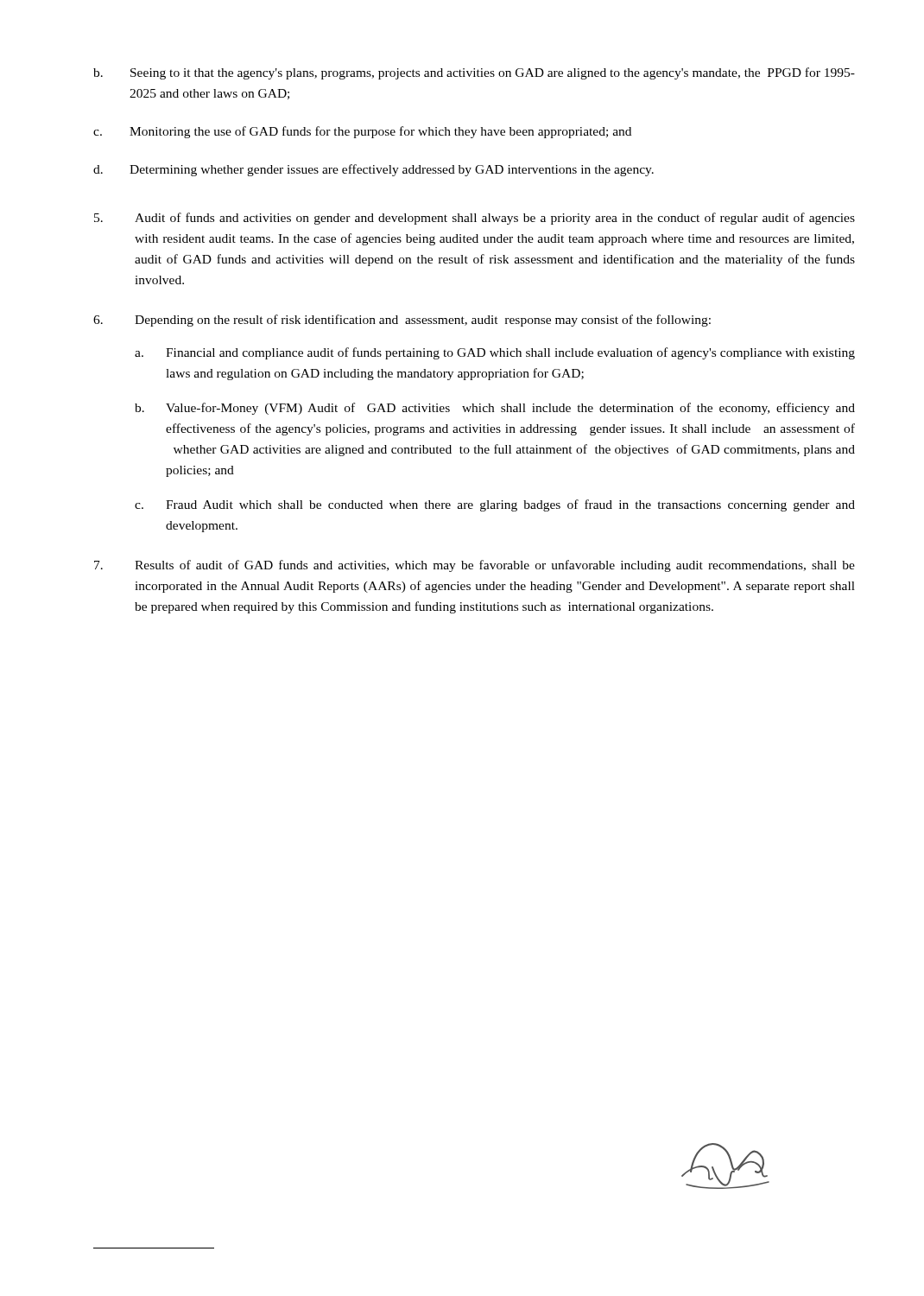Navigate to the text starting "b. Value-for-Money (VFM) Audit of GAD activities which"

pyautogui.click(x=495, y=439)
